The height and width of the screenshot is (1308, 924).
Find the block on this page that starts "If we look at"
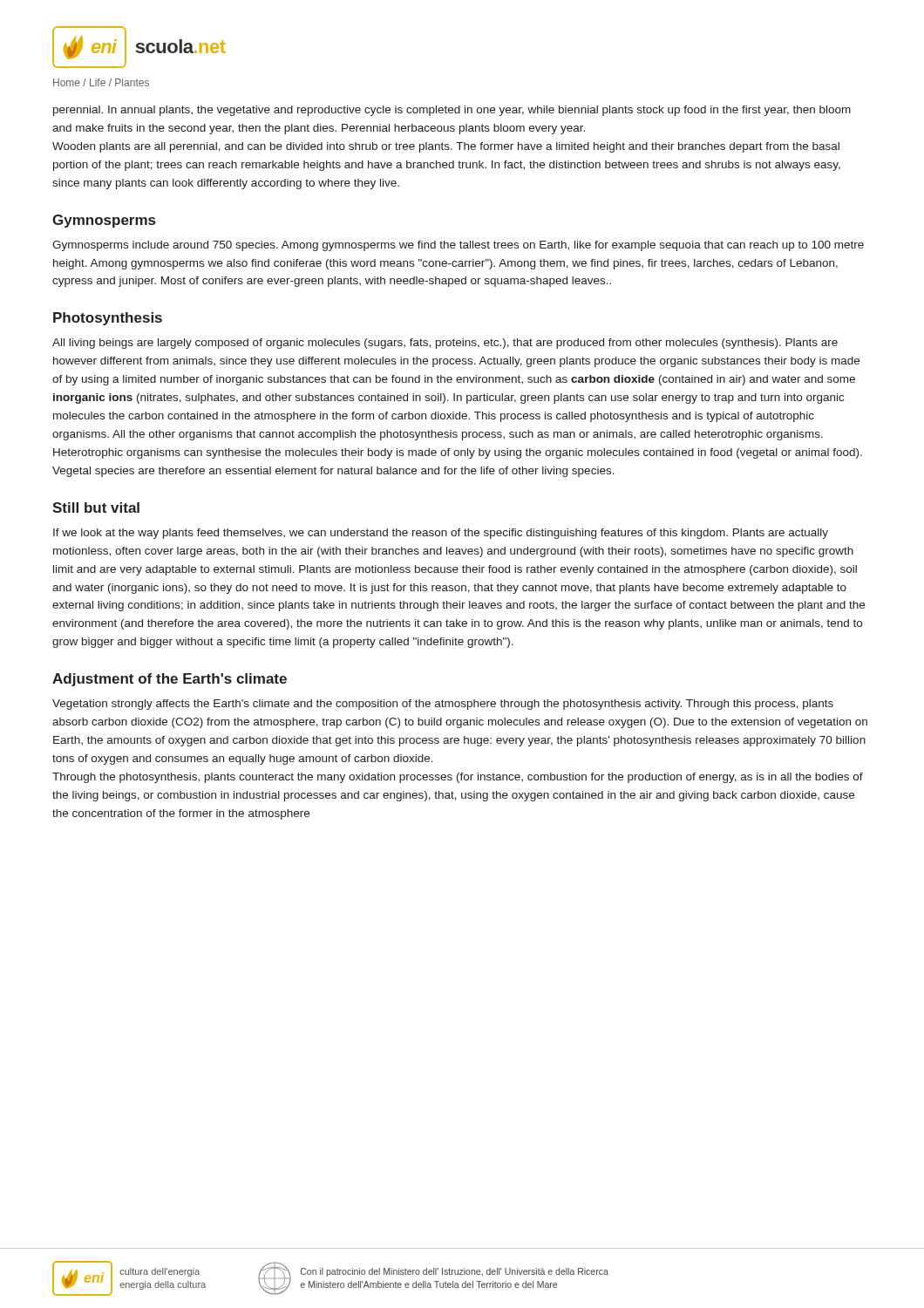[x=459, y=587]
